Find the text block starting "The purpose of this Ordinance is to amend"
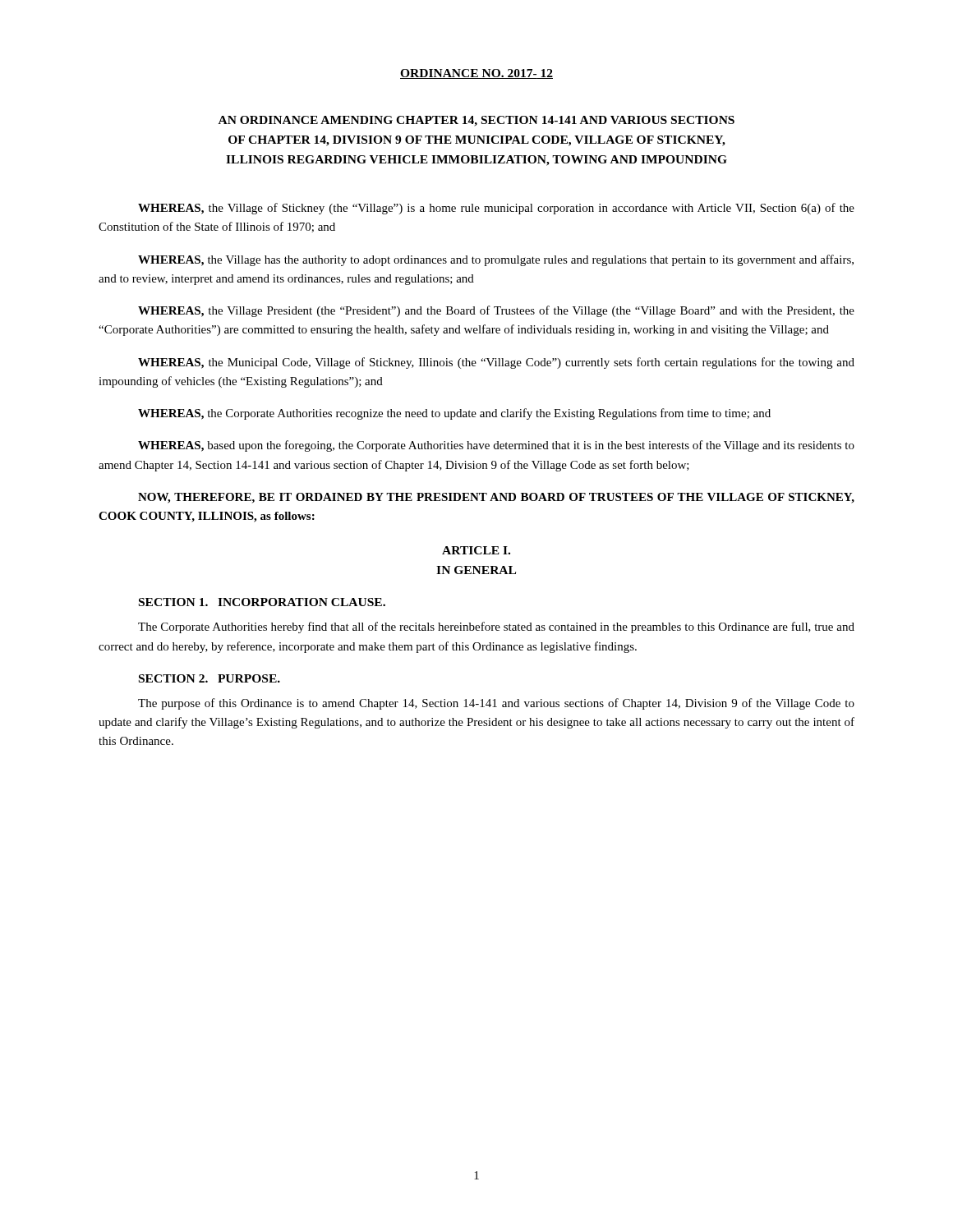 pos(476,722)
